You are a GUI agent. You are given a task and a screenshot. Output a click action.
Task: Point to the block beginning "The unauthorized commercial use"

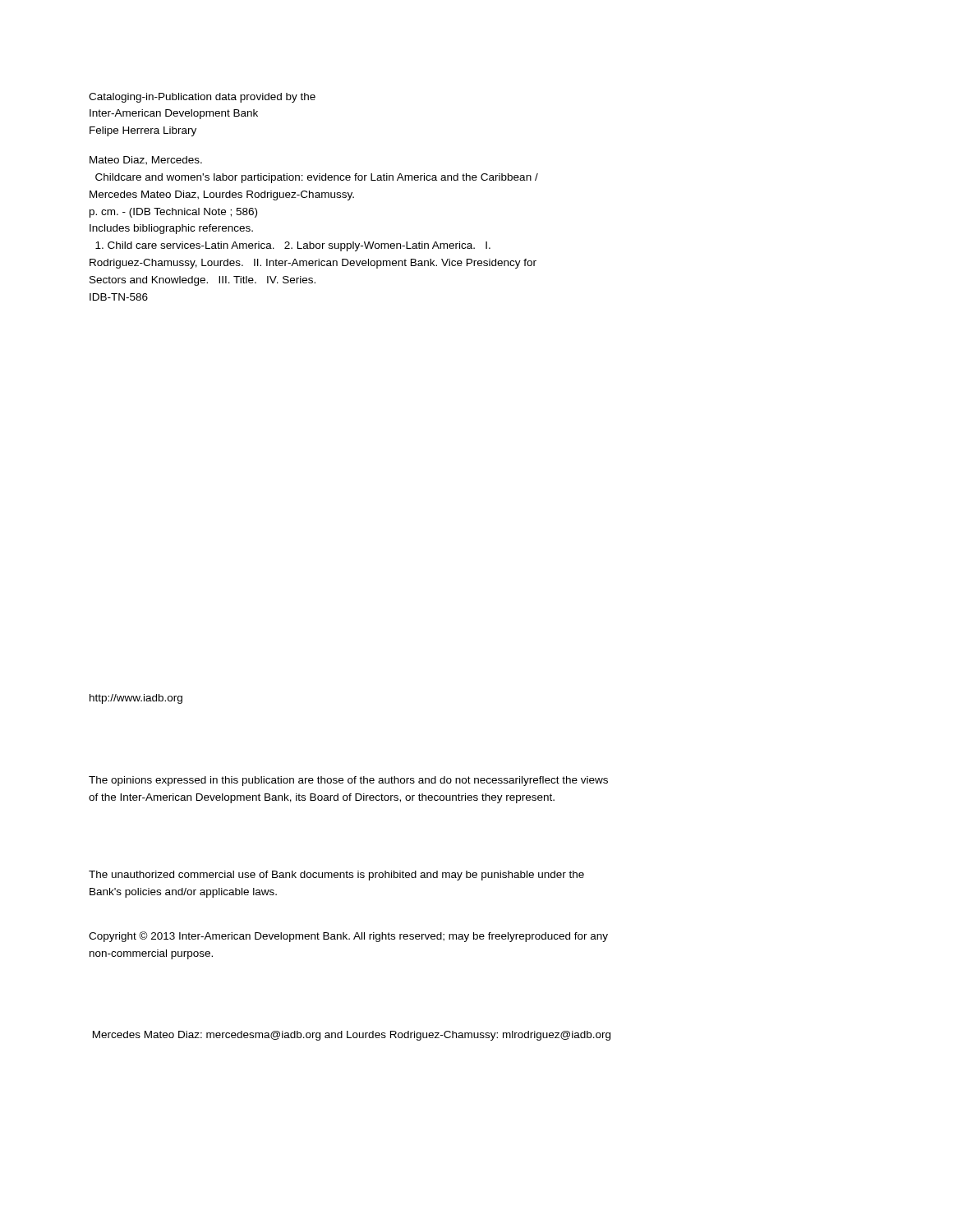point(337,883)
